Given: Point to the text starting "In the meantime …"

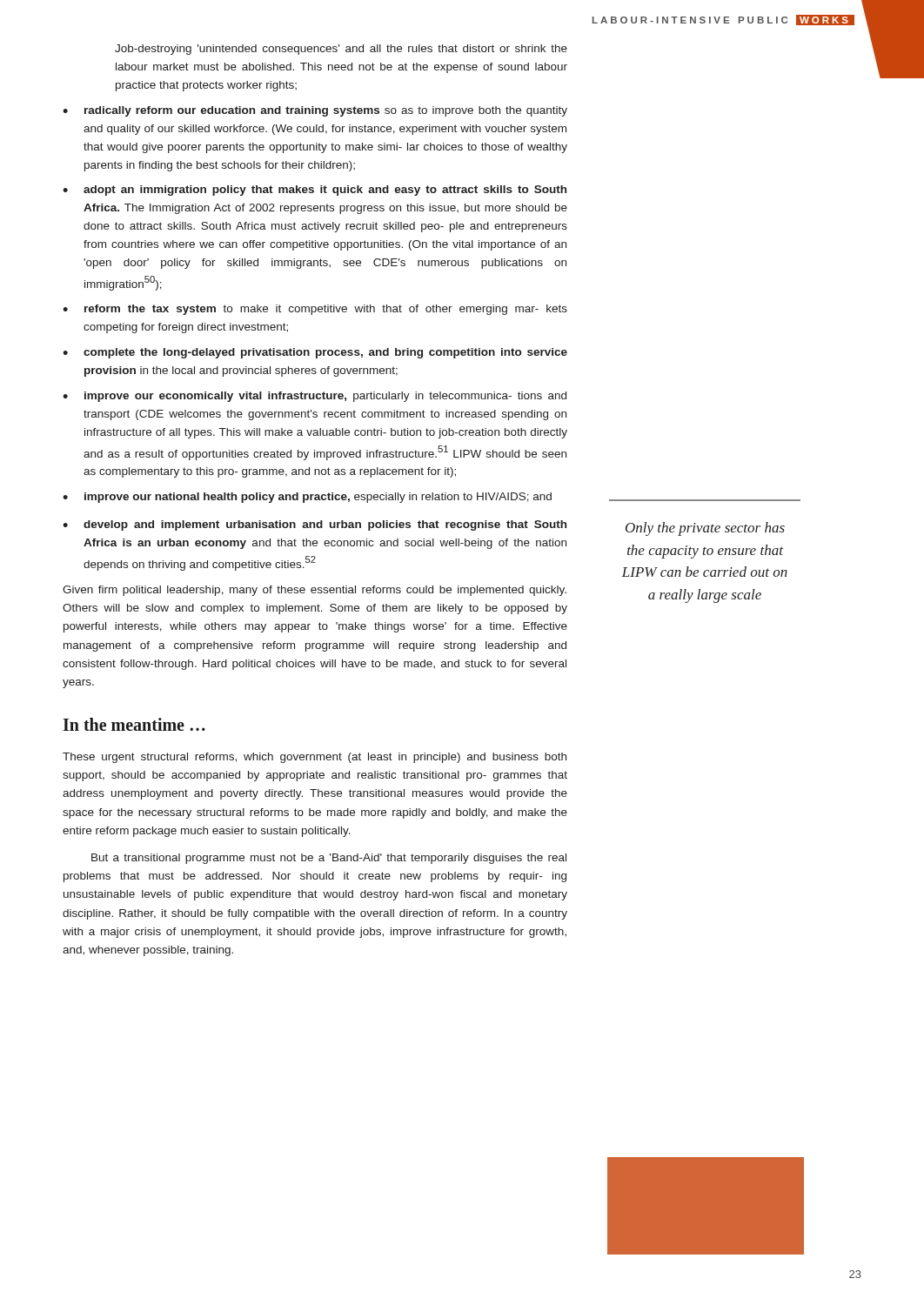Looking at the screenshot, I should 134,725.
